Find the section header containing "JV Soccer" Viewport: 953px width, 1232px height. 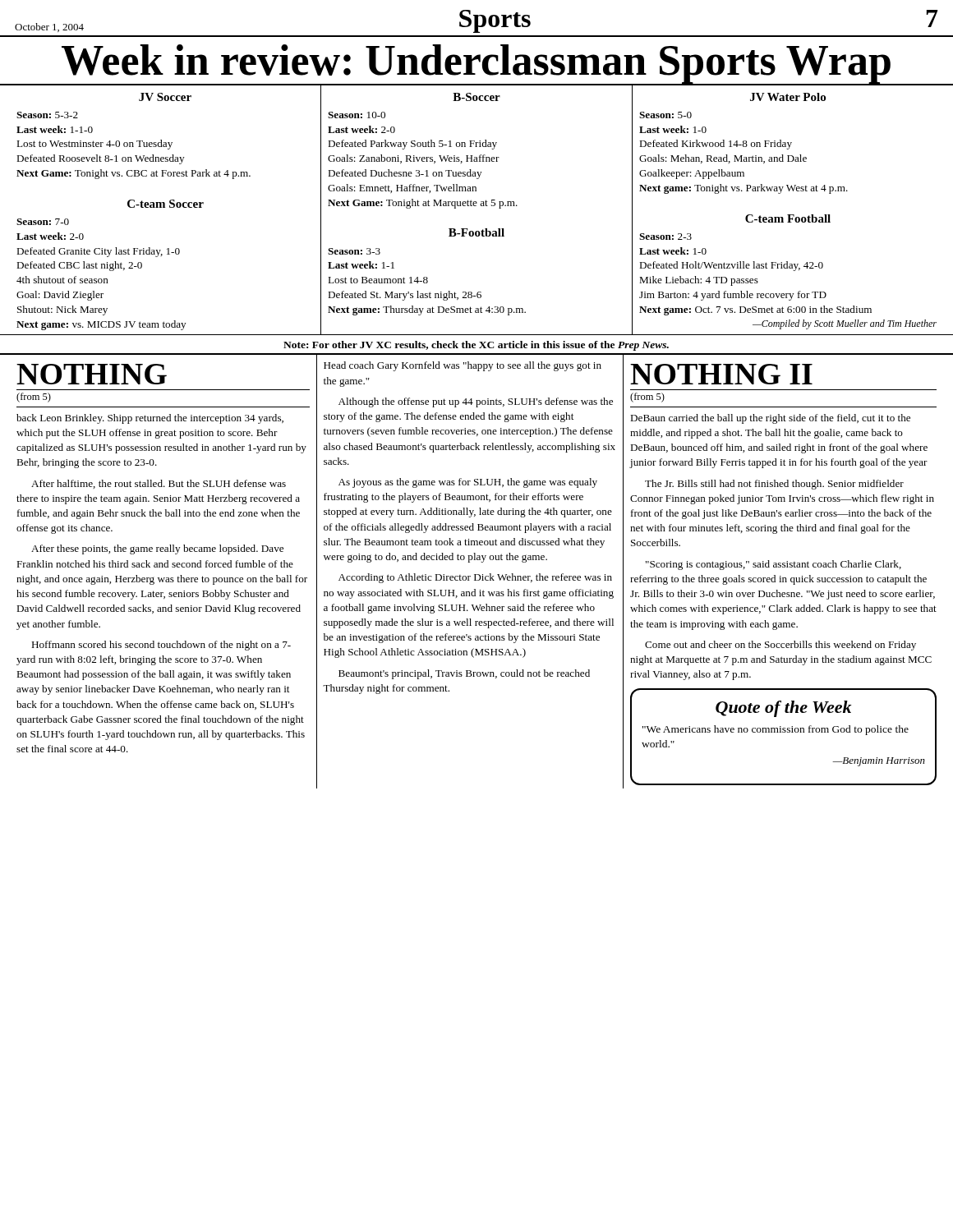[165, 97]
